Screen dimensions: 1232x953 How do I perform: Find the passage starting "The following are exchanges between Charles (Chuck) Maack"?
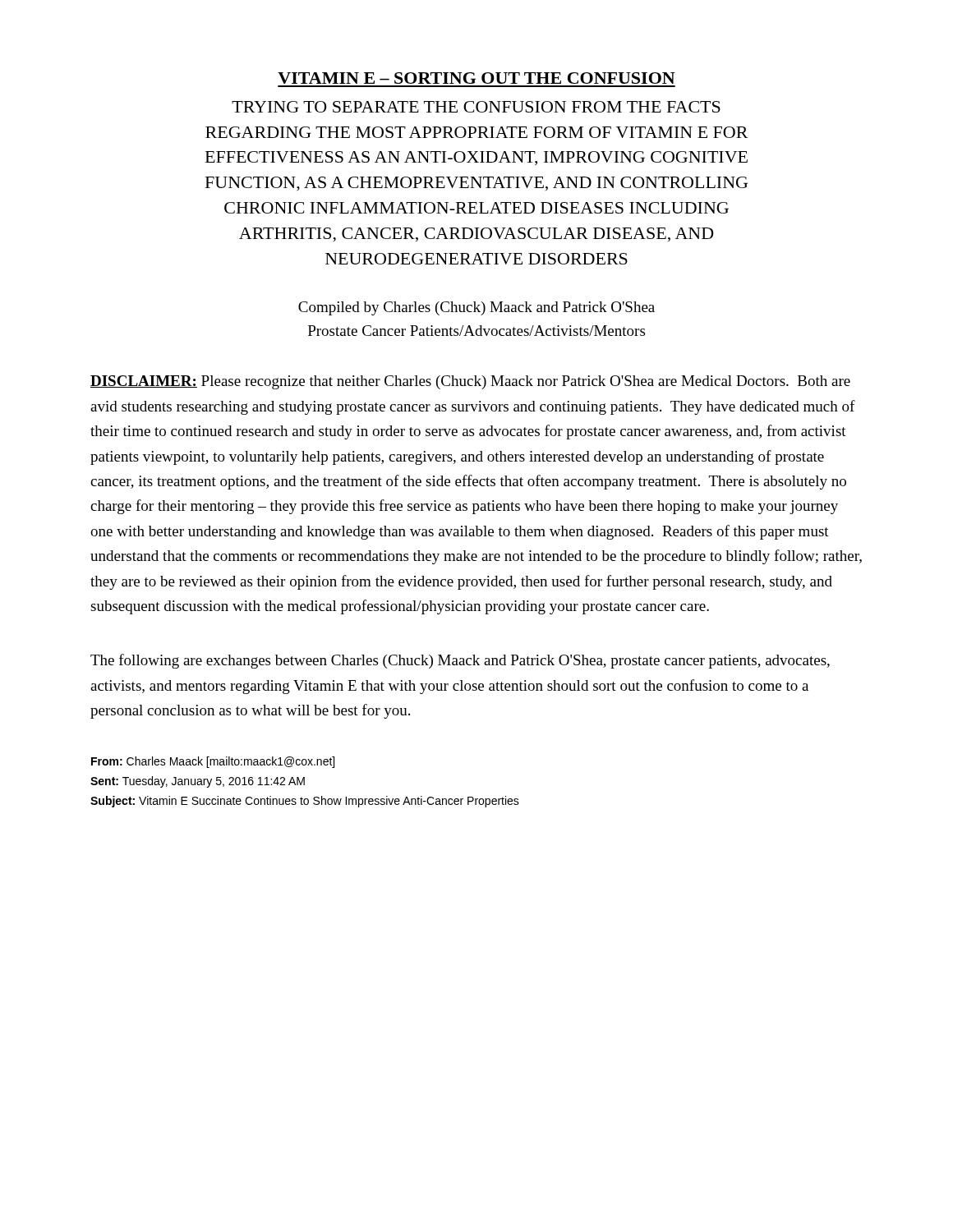pos(460,685)
